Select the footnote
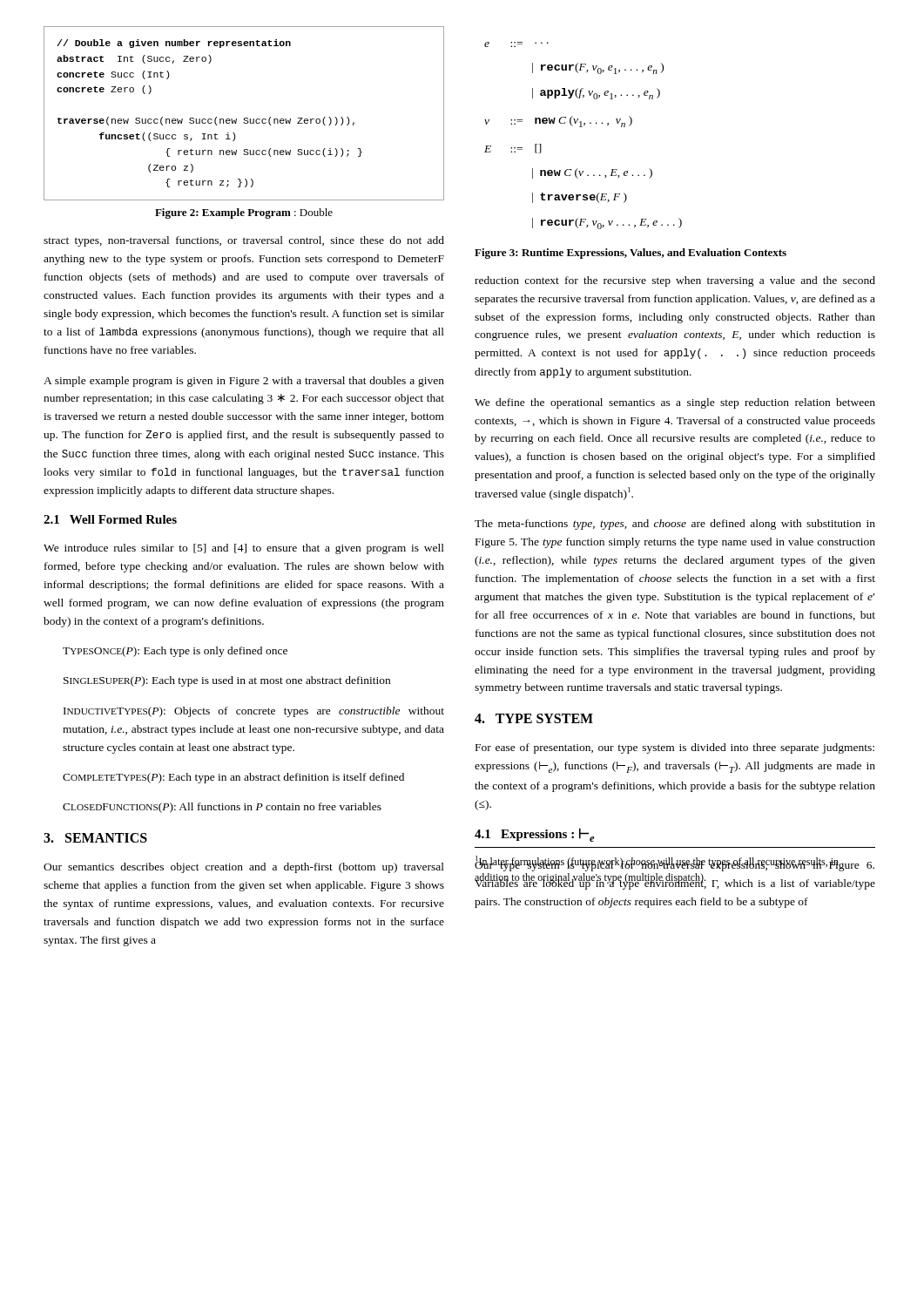The image size is (924, 1307). point(675,869)
